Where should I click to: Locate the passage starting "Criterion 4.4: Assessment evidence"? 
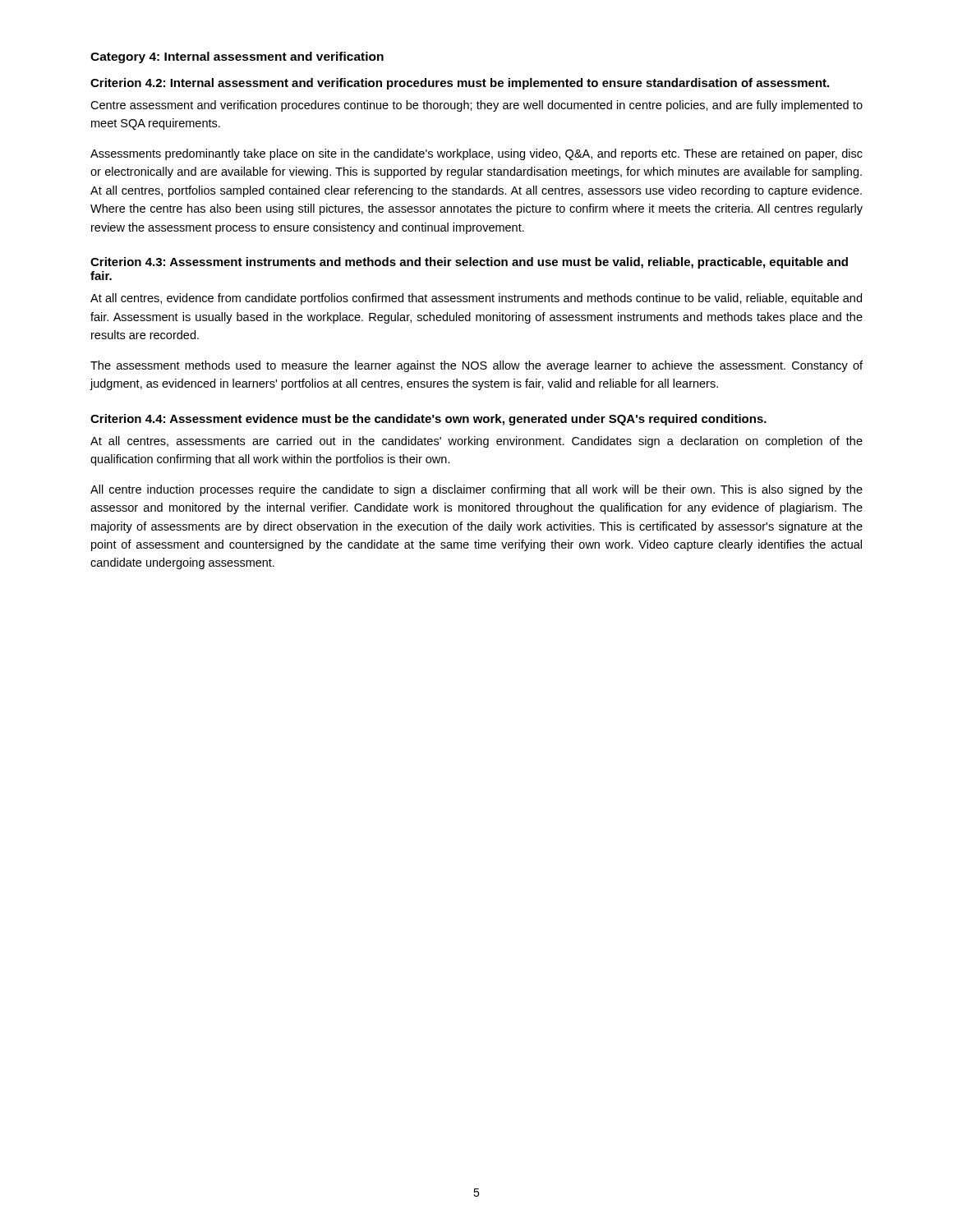(429, 418)
